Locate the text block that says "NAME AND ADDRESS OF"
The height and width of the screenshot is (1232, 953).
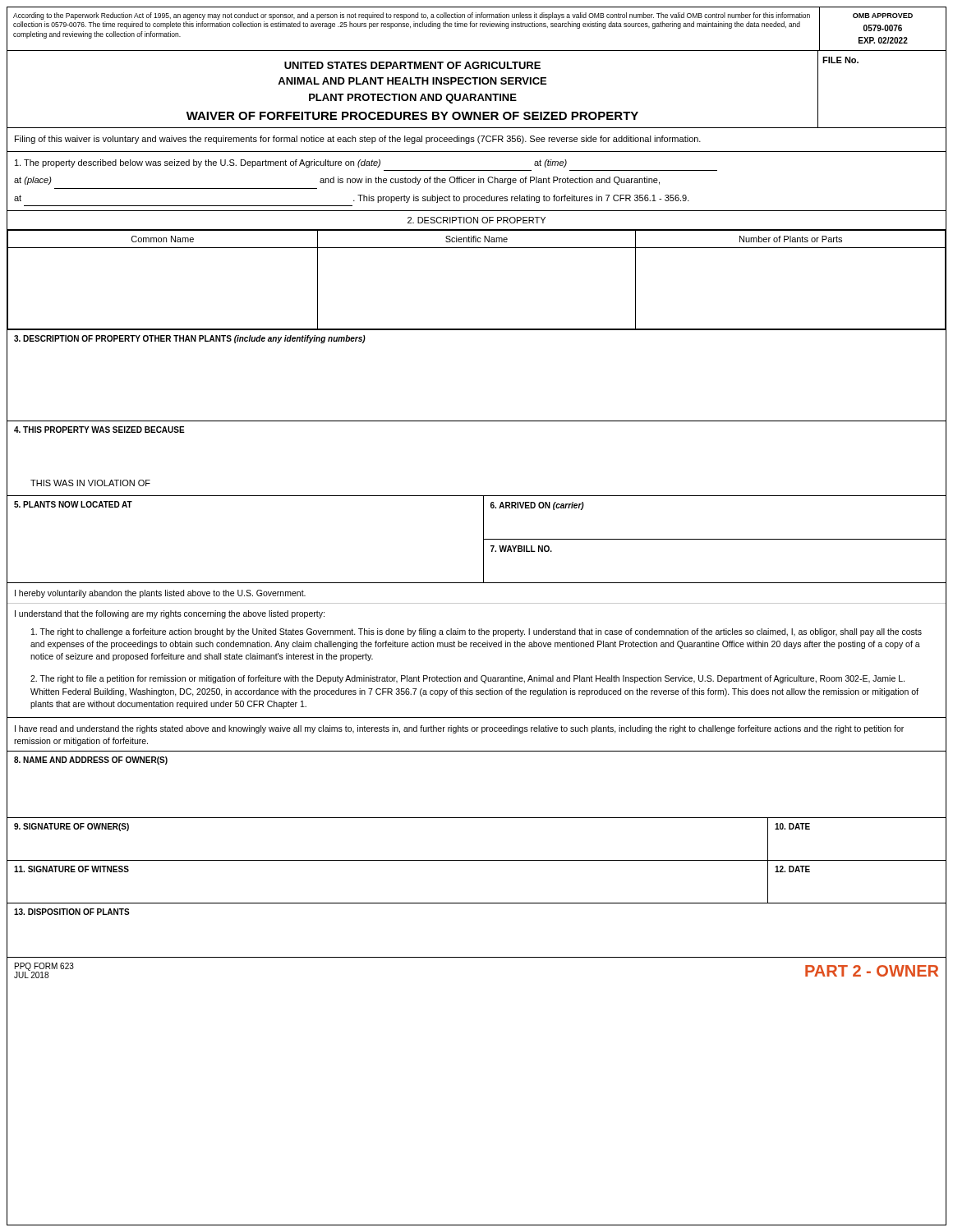[x=91, y=761]
